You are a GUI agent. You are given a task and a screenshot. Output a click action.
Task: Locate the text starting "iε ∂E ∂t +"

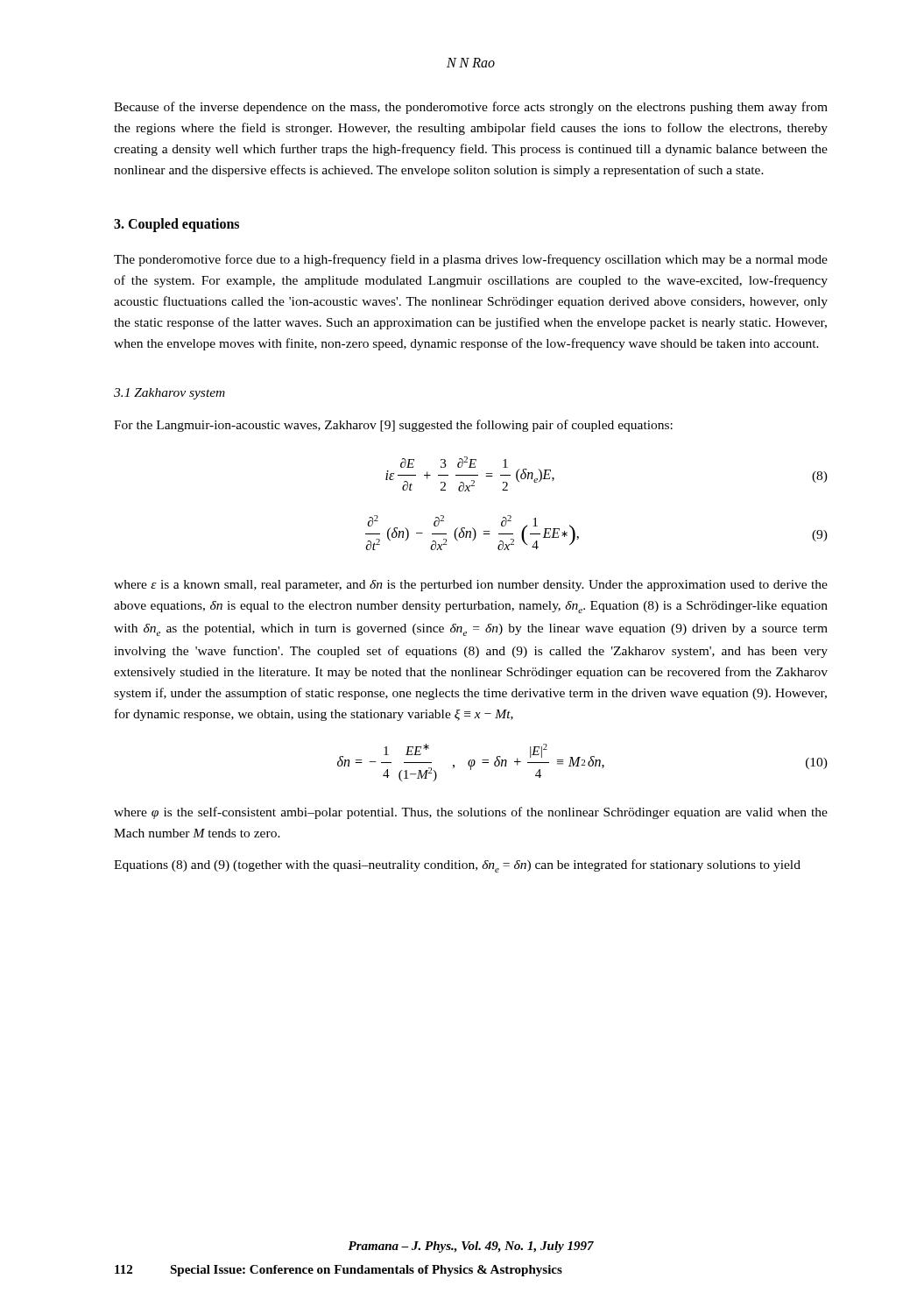tap(471, 475)
